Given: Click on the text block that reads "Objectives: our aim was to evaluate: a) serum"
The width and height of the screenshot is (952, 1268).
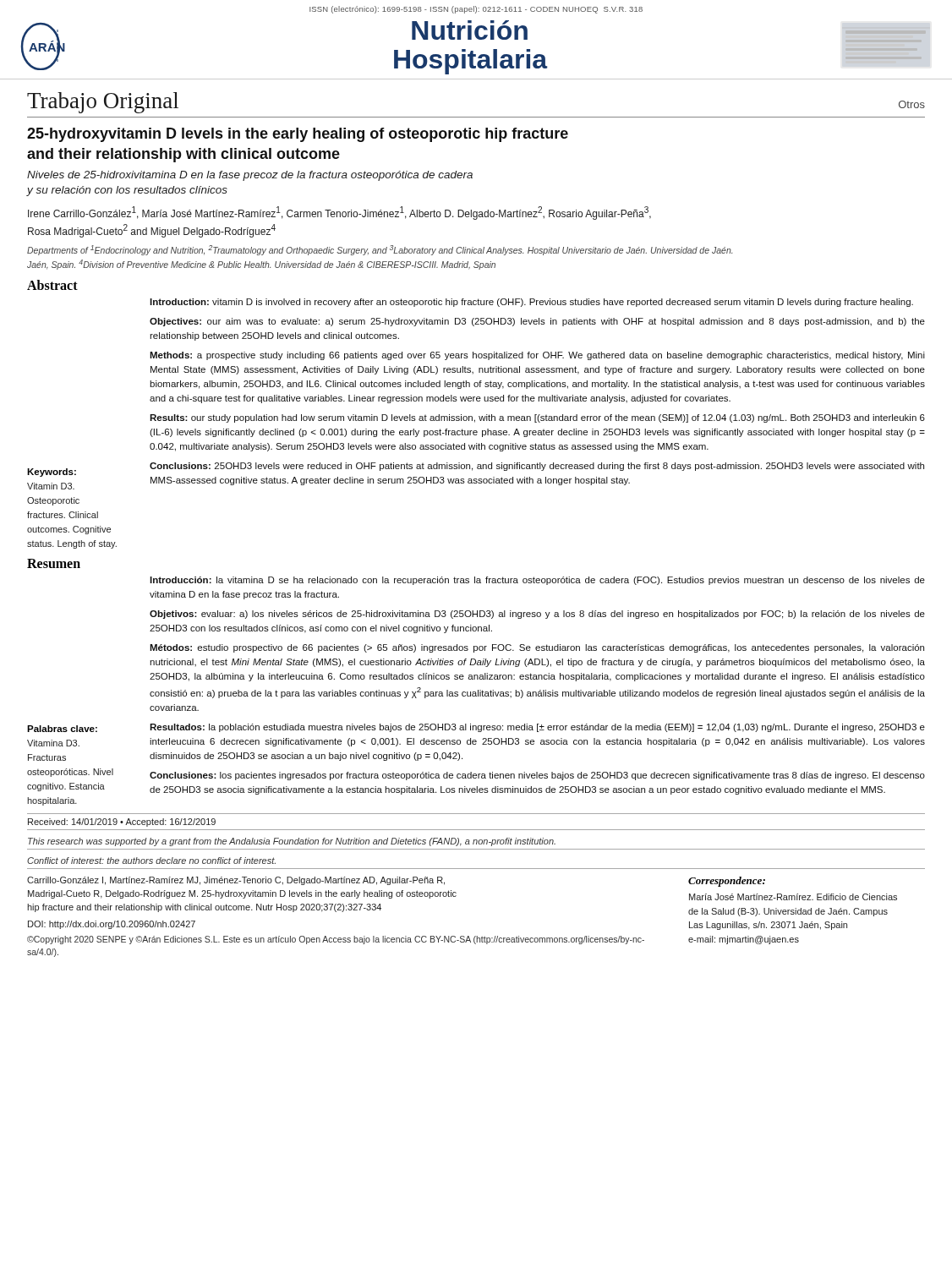Looking at the screenshot, I should coord(537,328).
